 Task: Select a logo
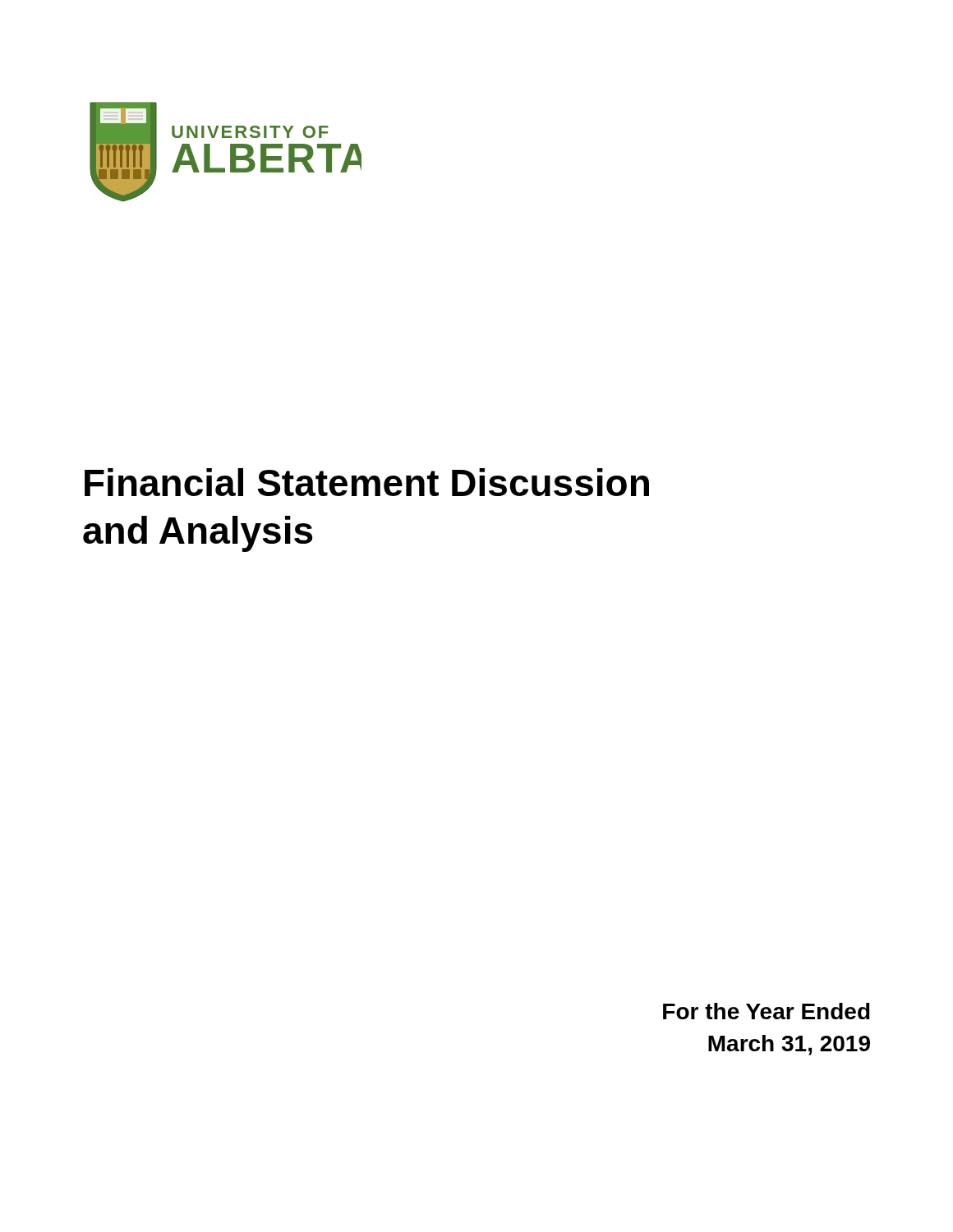[x=222, y=152]
